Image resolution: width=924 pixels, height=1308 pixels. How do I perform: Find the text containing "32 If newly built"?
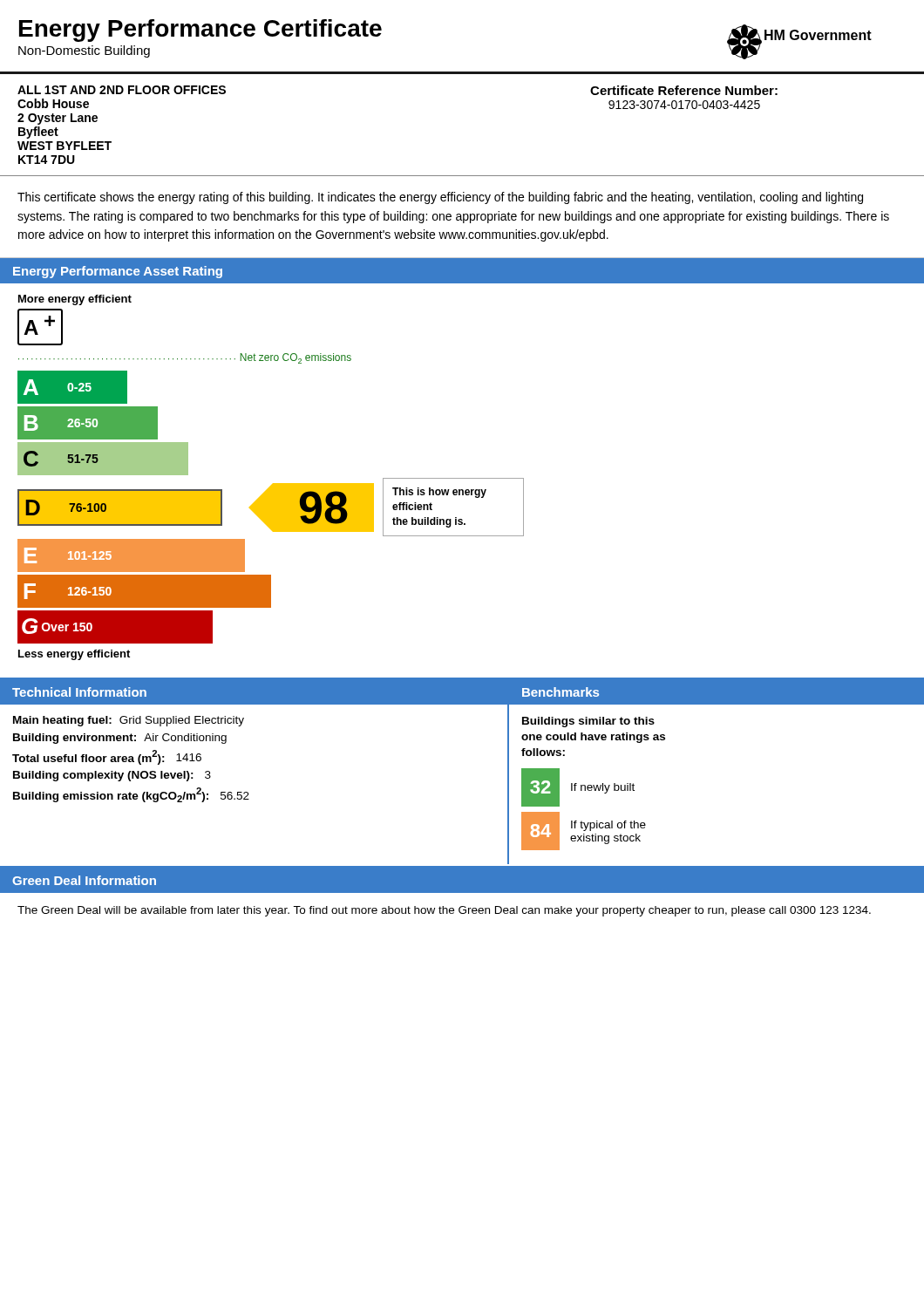(x=578, y=787)
